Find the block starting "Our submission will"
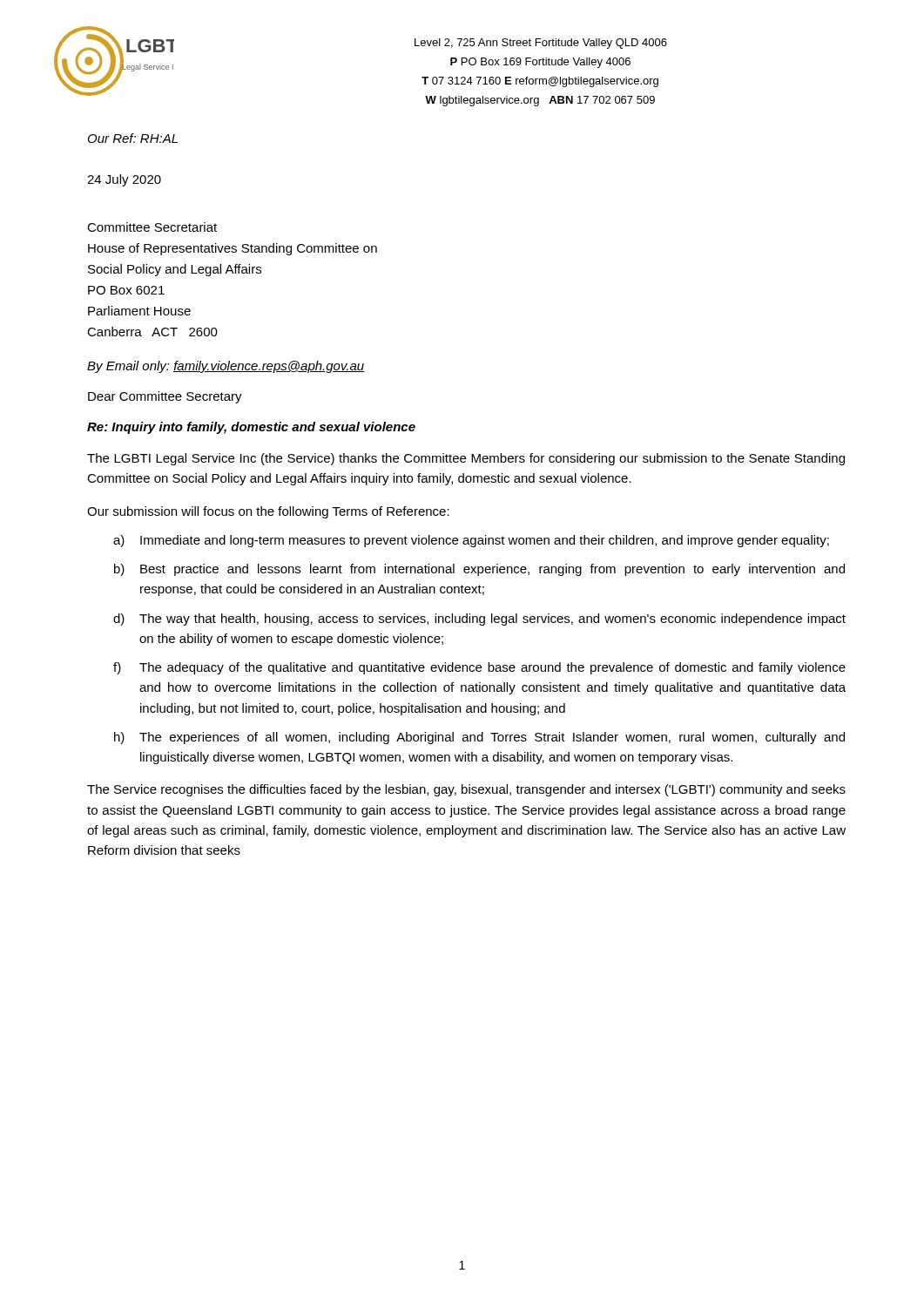This screenshot has height=1307, width=924. [269, 511]
